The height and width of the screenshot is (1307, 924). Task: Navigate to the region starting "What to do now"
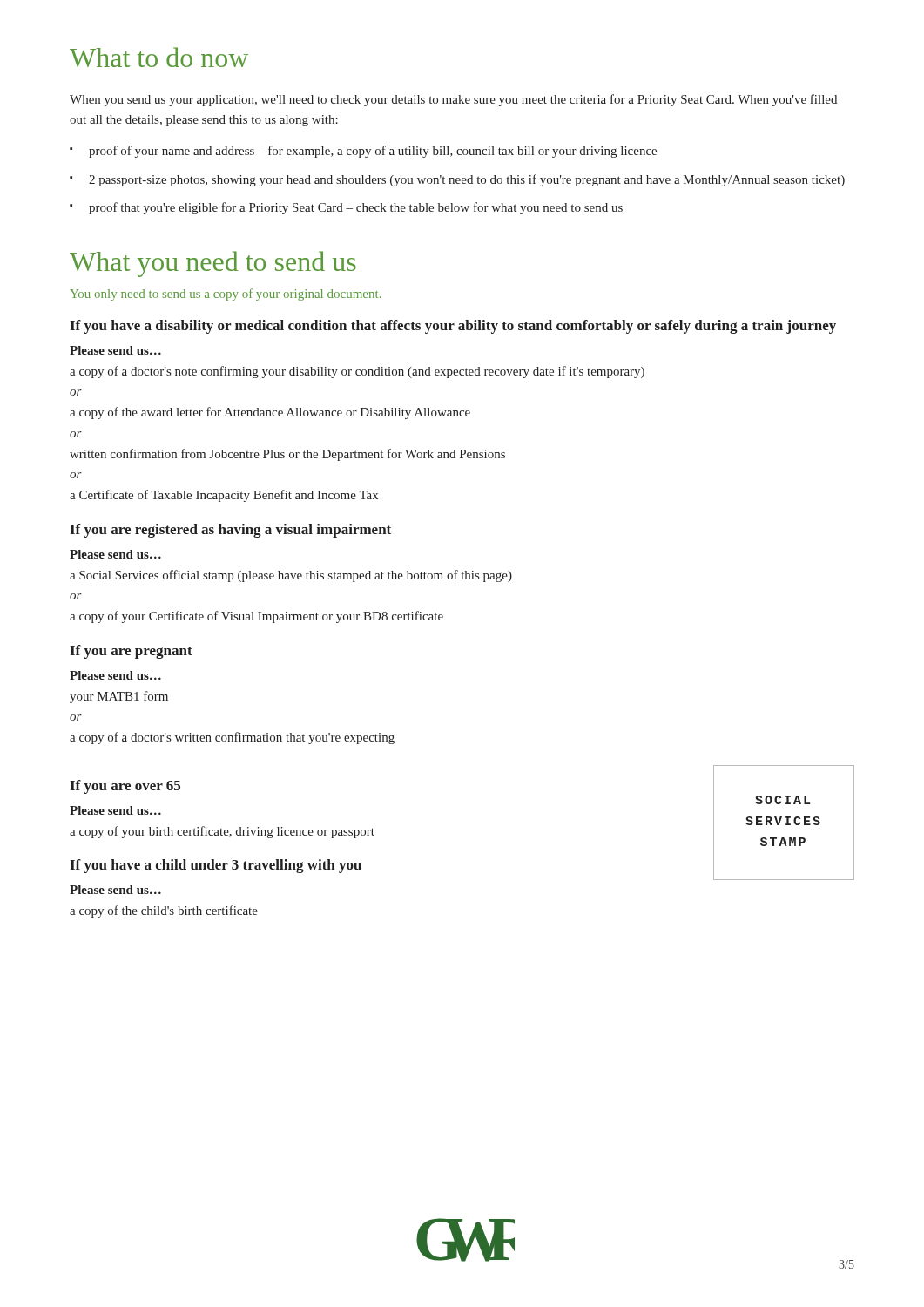(x=159, y=57)
